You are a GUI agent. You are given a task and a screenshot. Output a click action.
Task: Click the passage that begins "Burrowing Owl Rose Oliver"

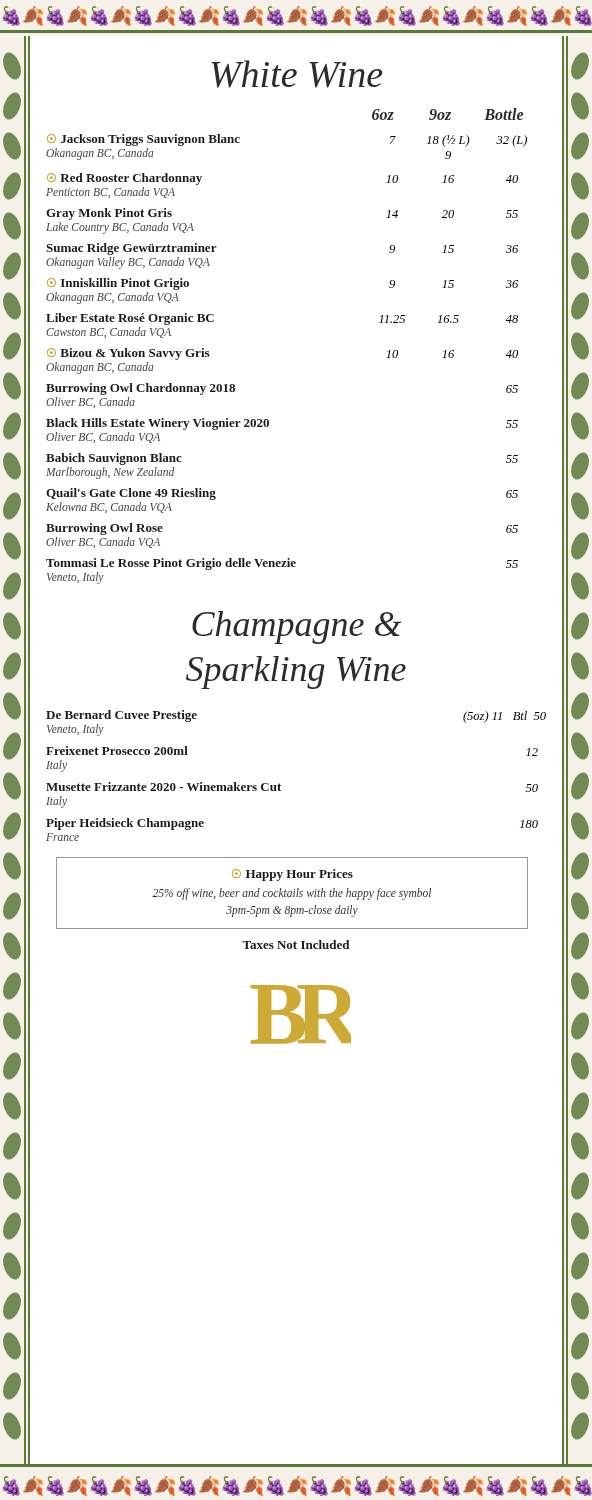click(112, 528)
